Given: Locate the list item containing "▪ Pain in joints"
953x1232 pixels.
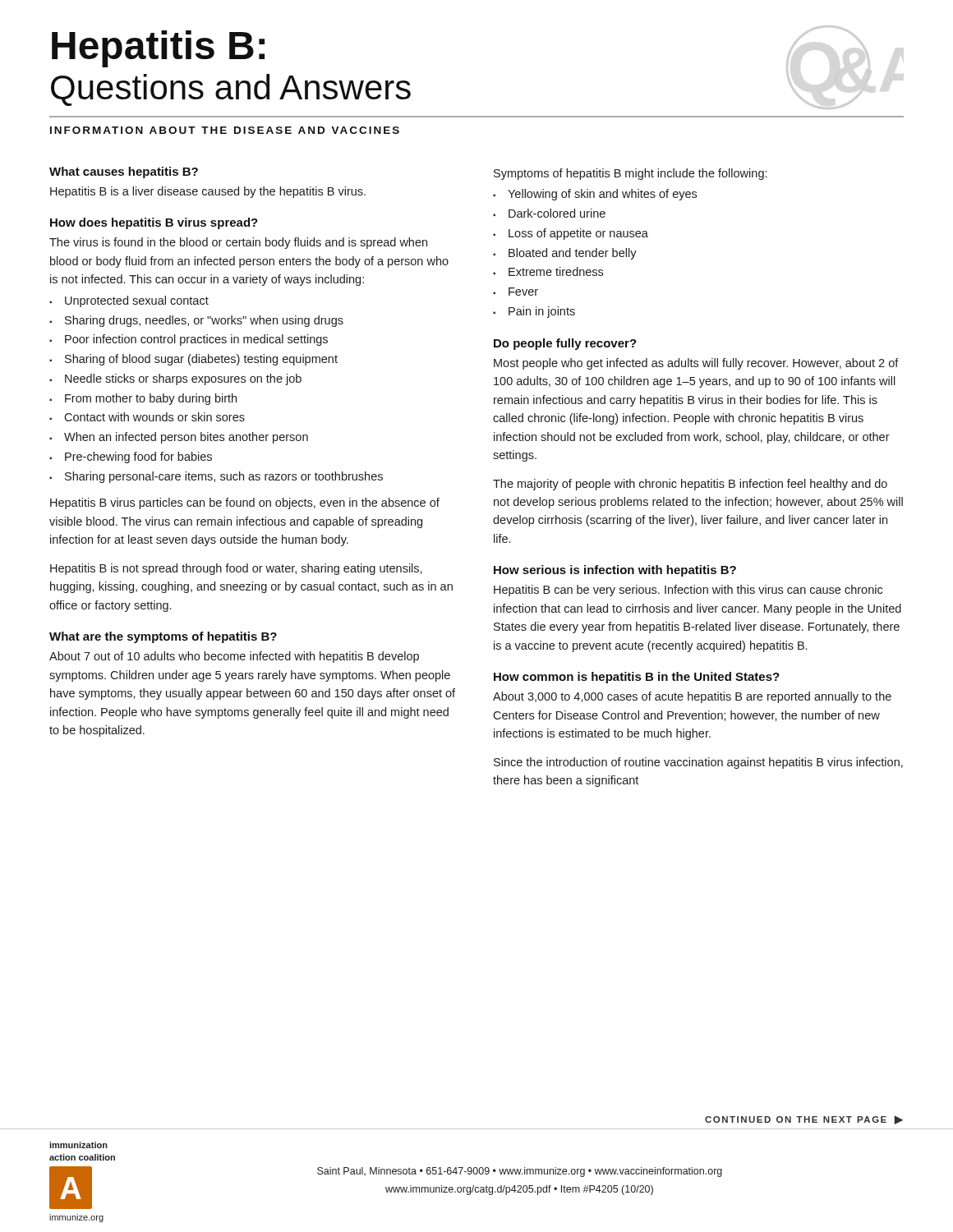Looking at the screenshot, I should [534, 312].
